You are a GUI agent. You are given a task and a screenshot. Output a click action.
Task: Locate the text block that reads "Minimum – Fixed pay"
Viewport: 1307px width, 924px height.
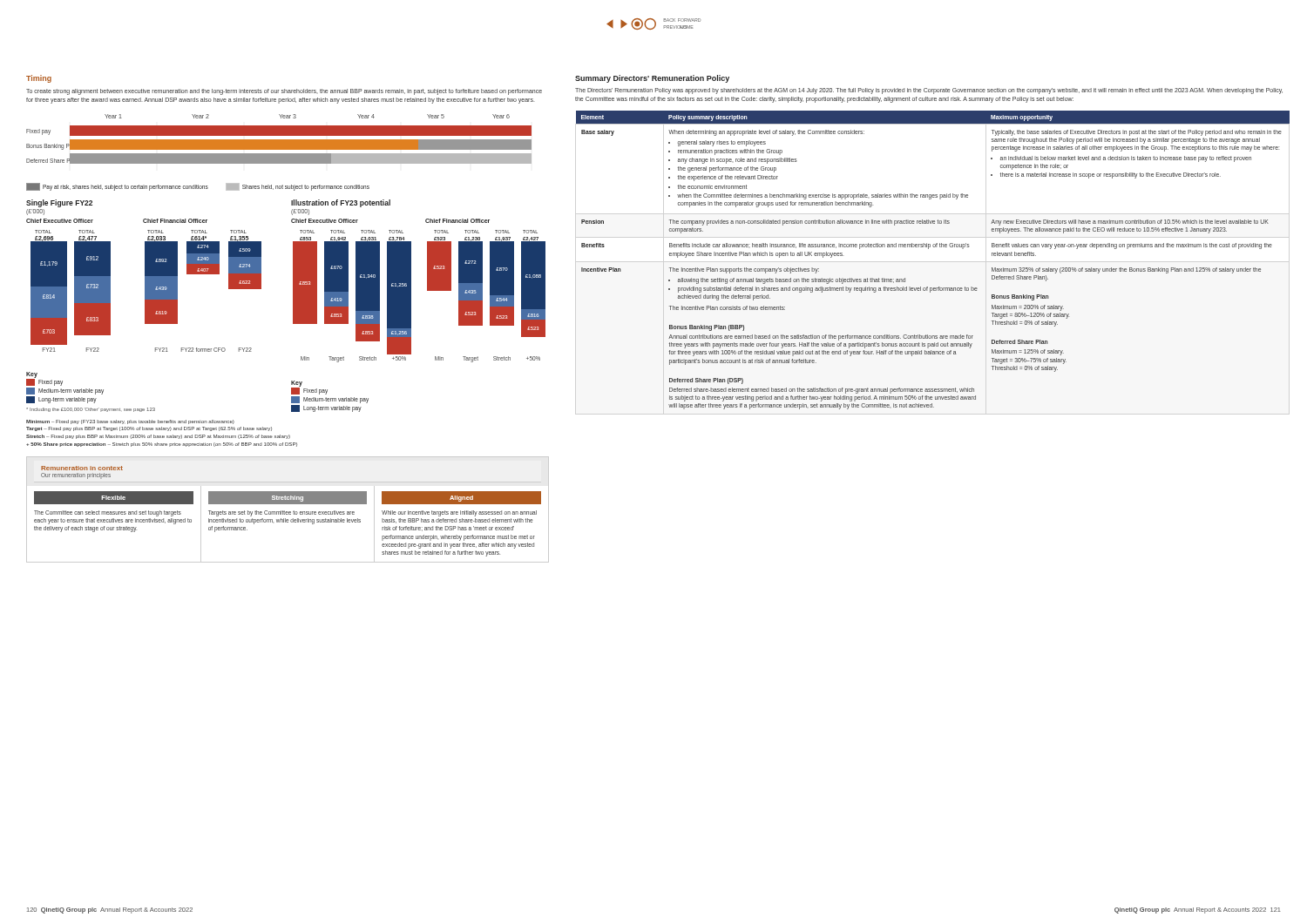pyautogui.click(x=162, y=432)
